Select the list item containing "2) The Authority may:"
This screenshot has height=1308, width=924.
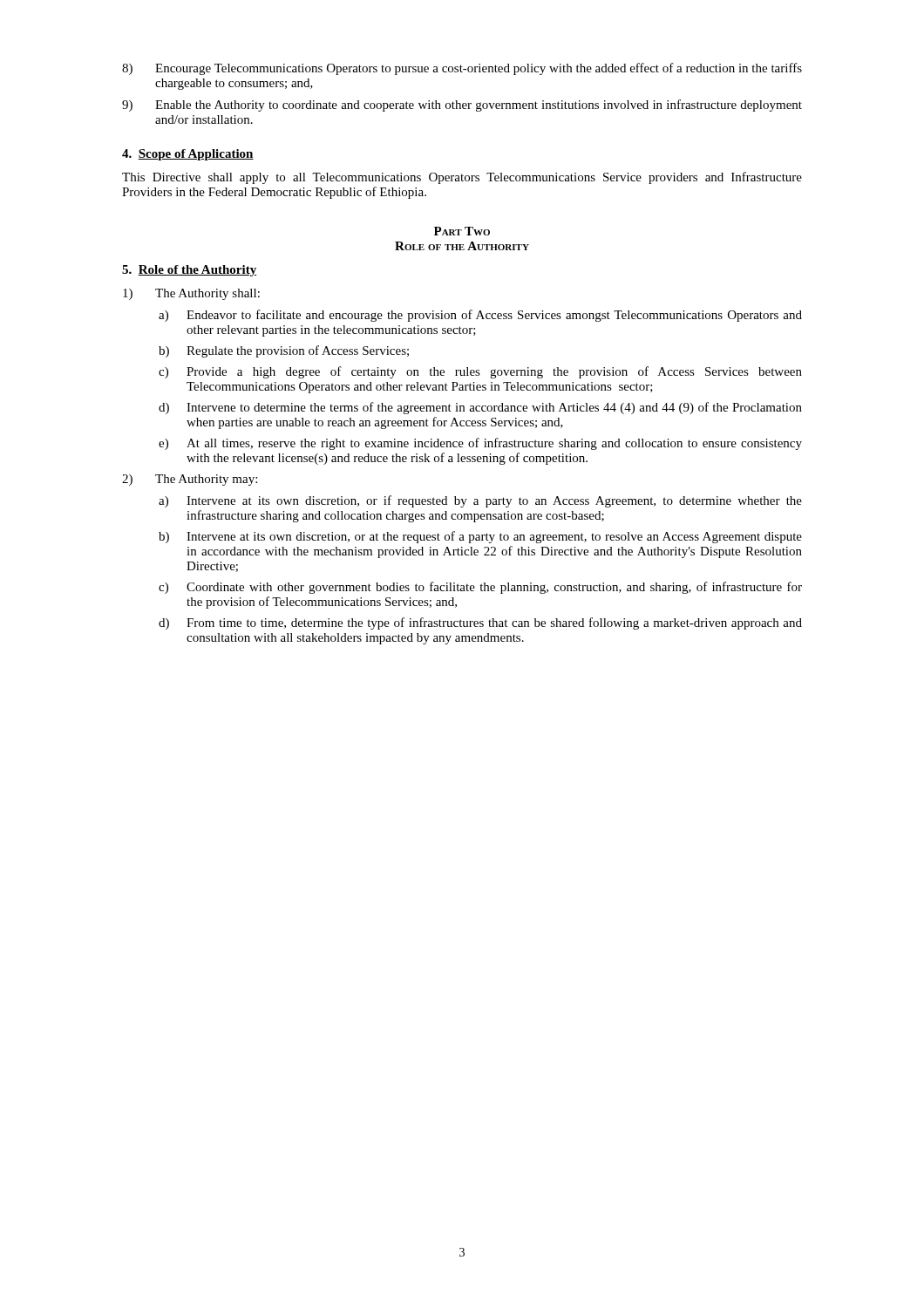coord(190,480)
